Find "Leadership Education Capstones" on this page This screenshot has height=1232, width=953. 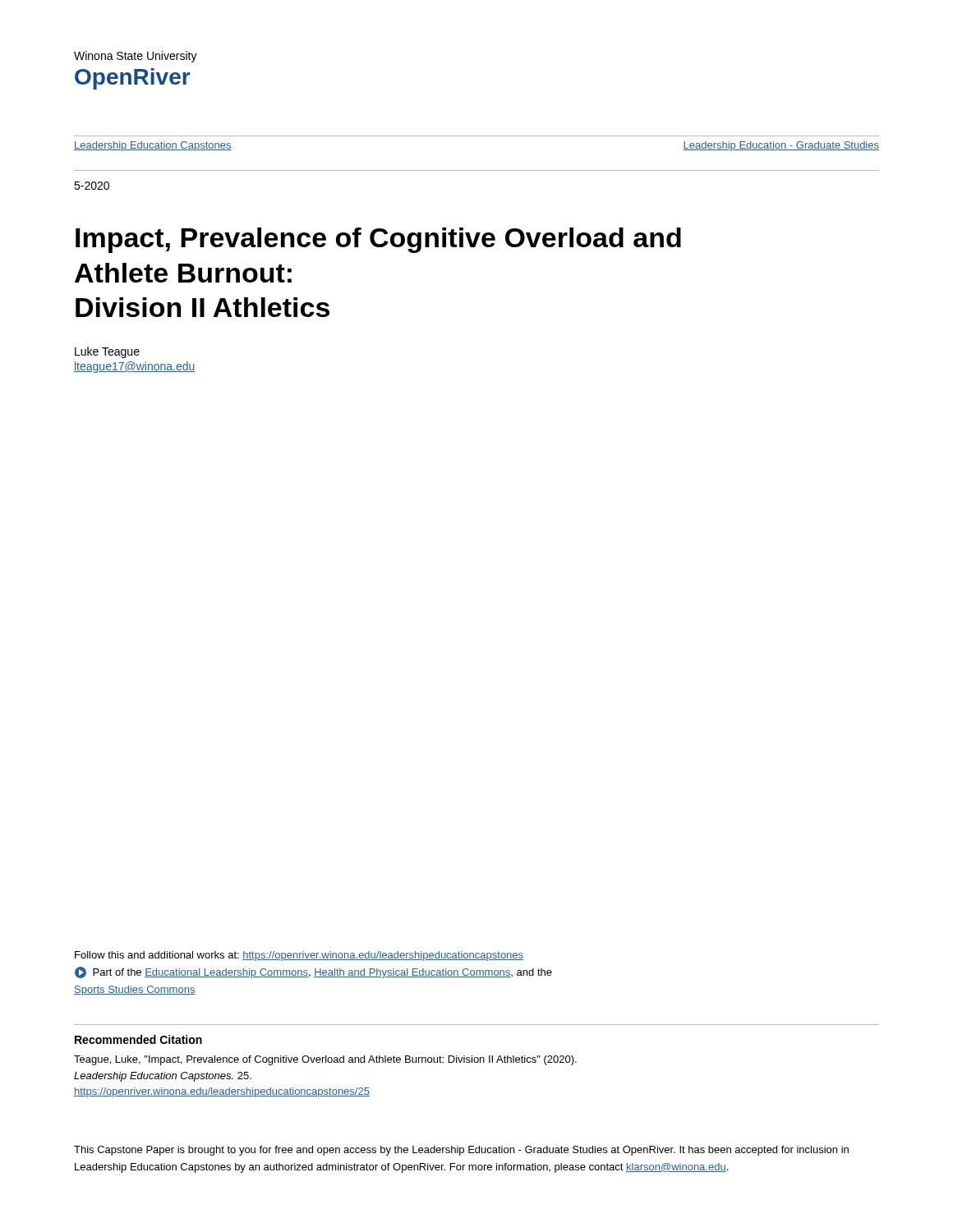153,145
